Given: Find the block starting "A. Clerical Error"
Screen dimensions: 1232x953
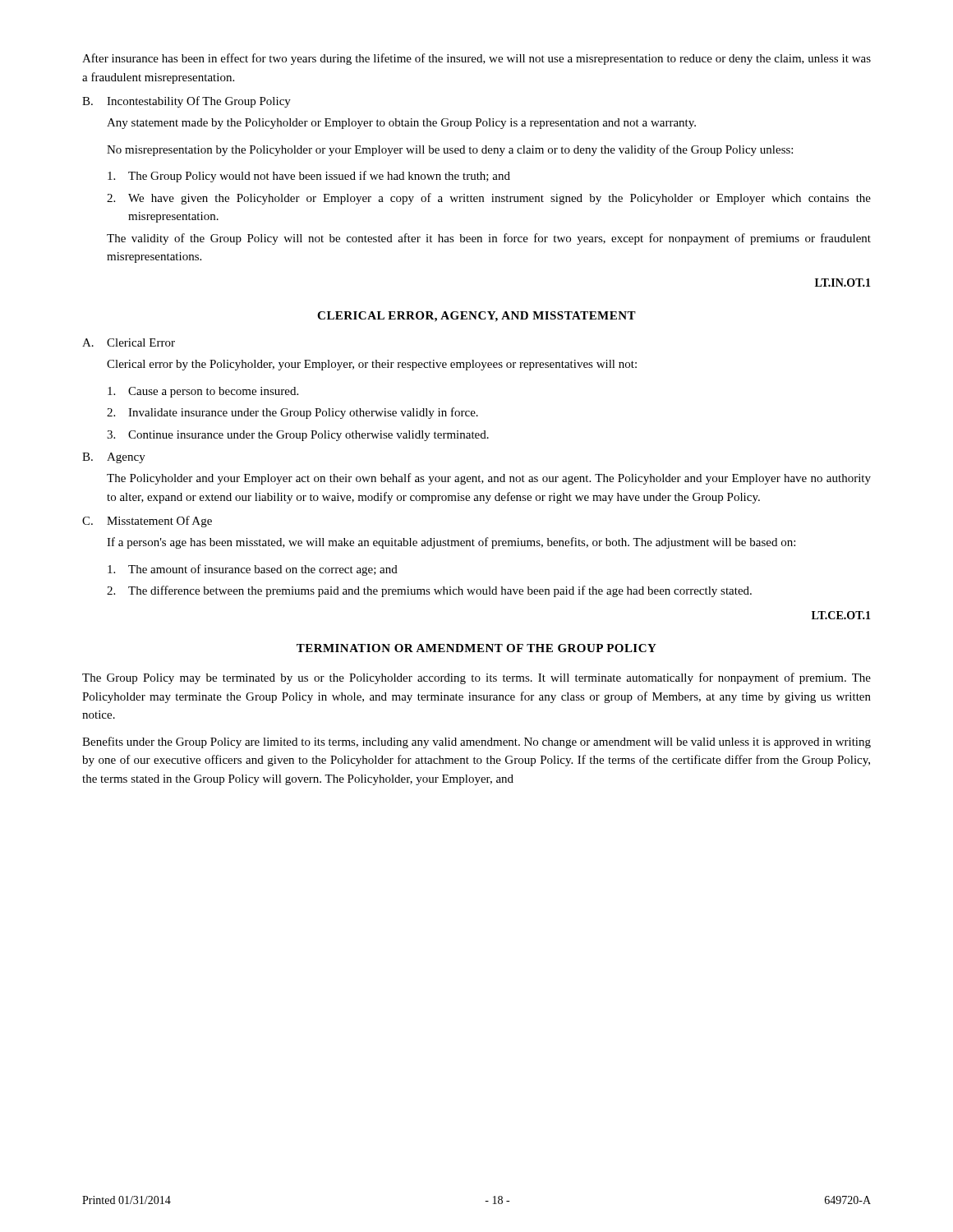Looking at the screenshot, I should [x=129, y=342].
